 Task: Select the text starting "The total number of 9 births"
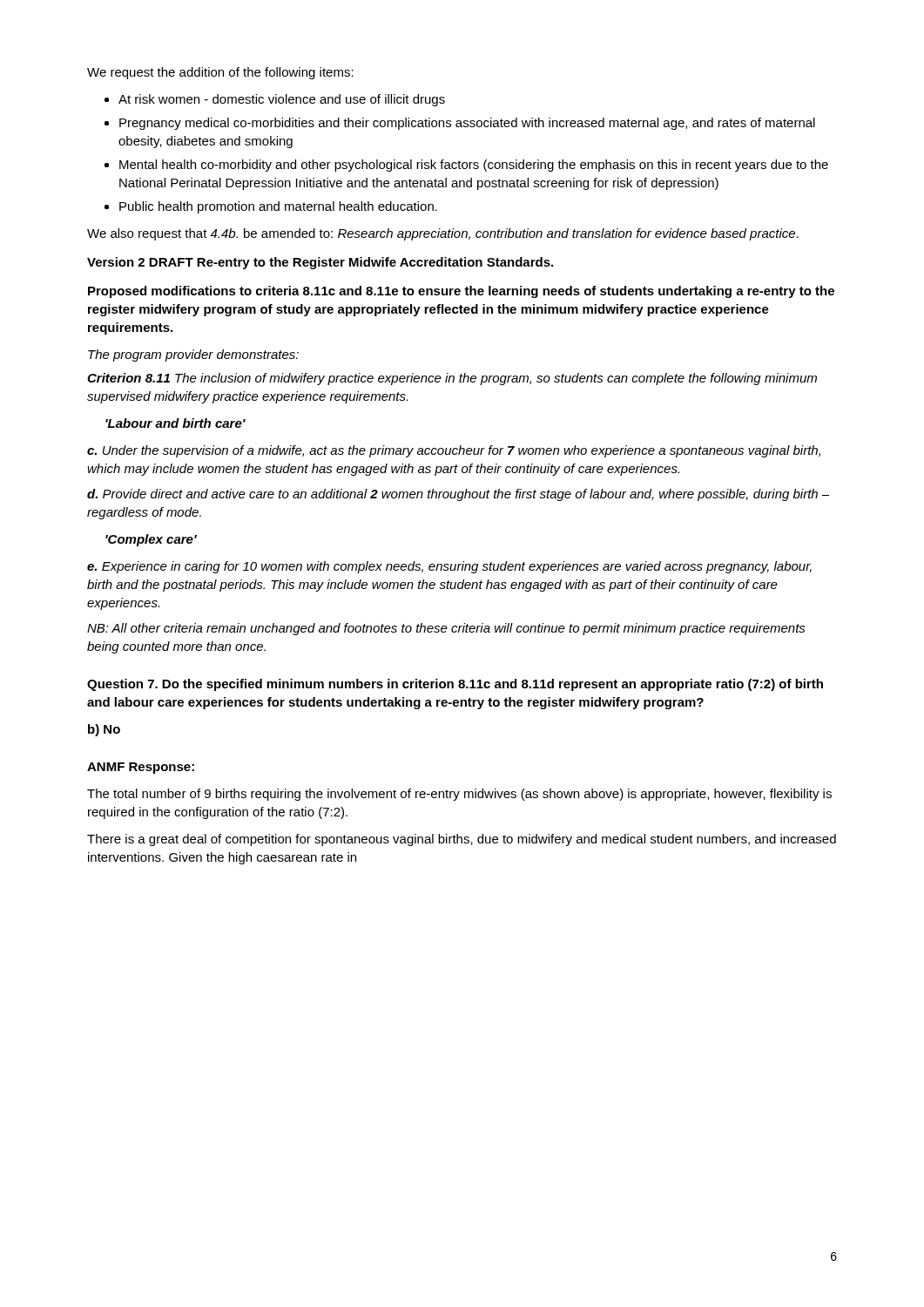[x=462, y=802]
